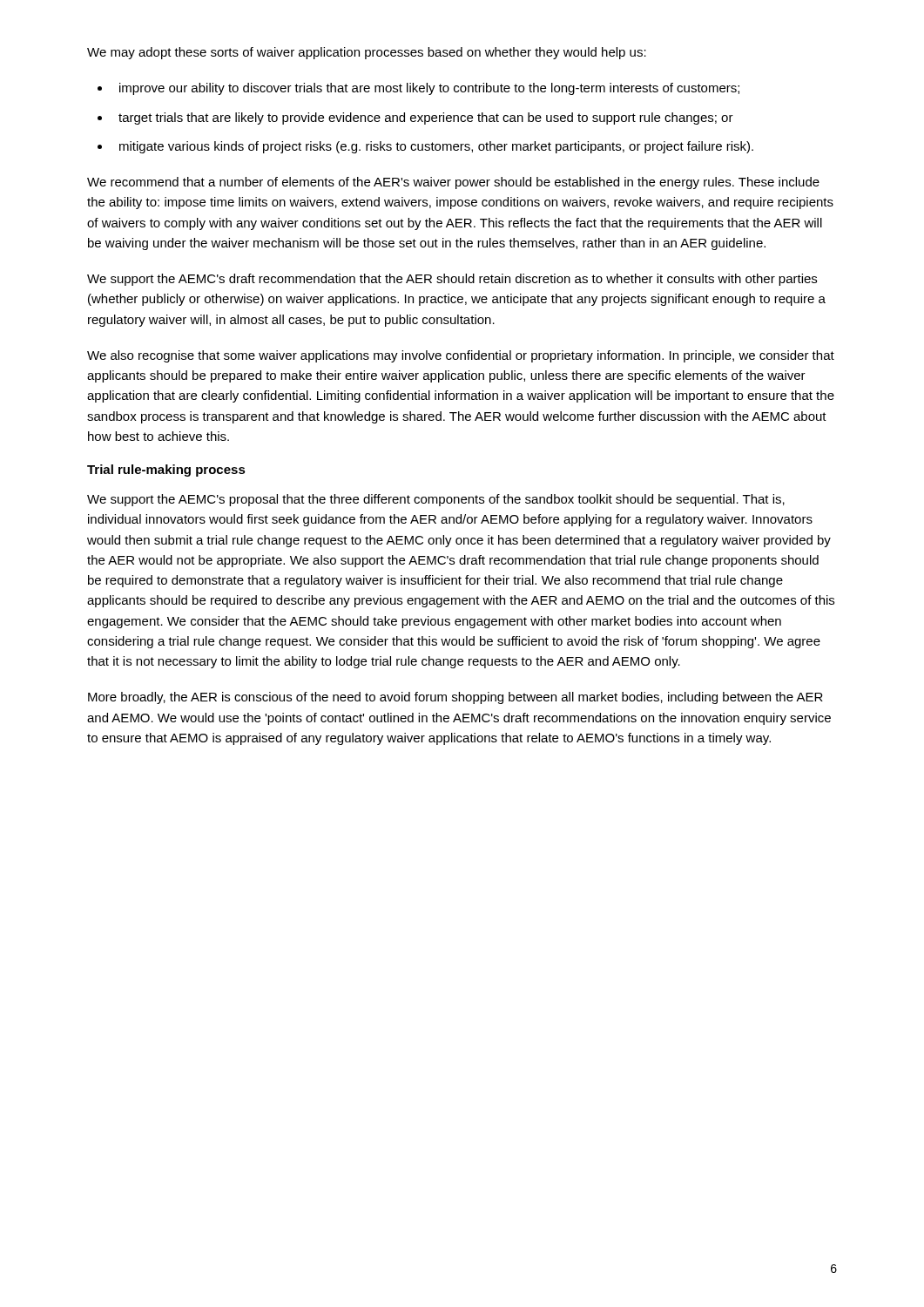924x1307 pixels.
Task: Click the passage that begins "We may adopt these sorts of waiver"
Action: (367, 52)
